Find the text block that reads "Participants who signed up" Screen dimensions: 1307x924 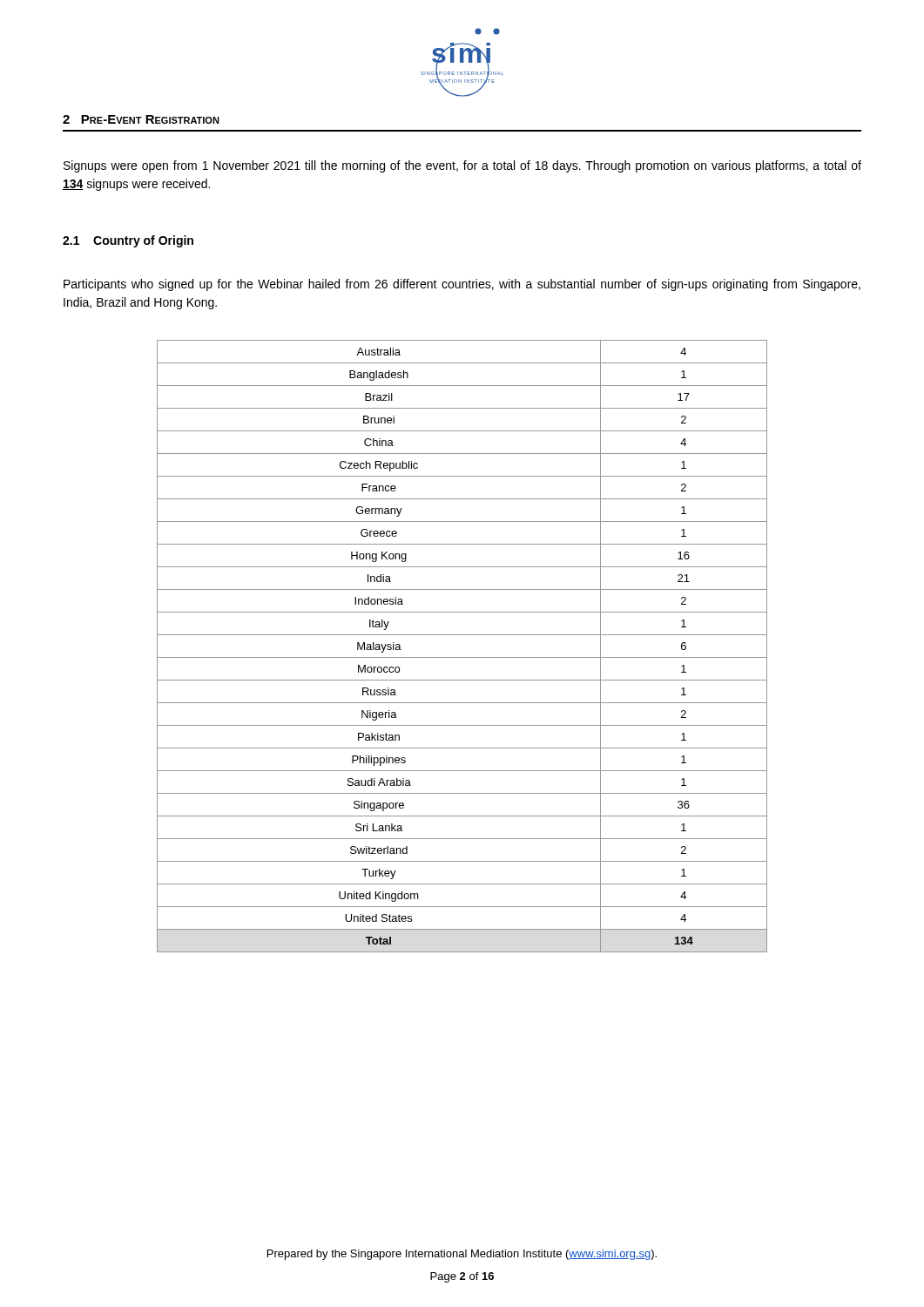click(x=462, y=293)
